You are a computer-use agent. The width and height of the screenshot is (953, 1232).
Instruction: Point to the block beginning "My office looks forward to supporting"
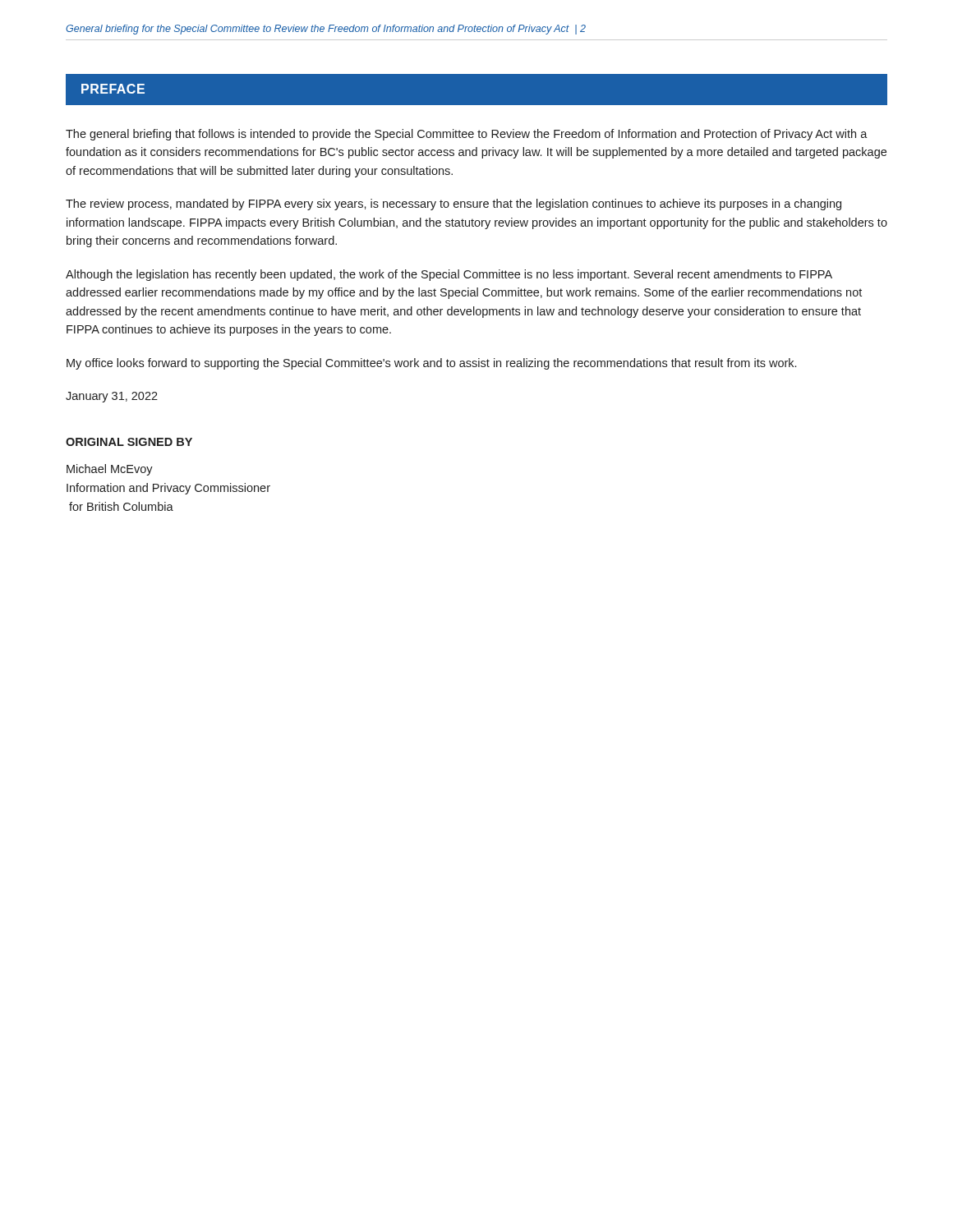pyautogui.click(x=432, y=363)
